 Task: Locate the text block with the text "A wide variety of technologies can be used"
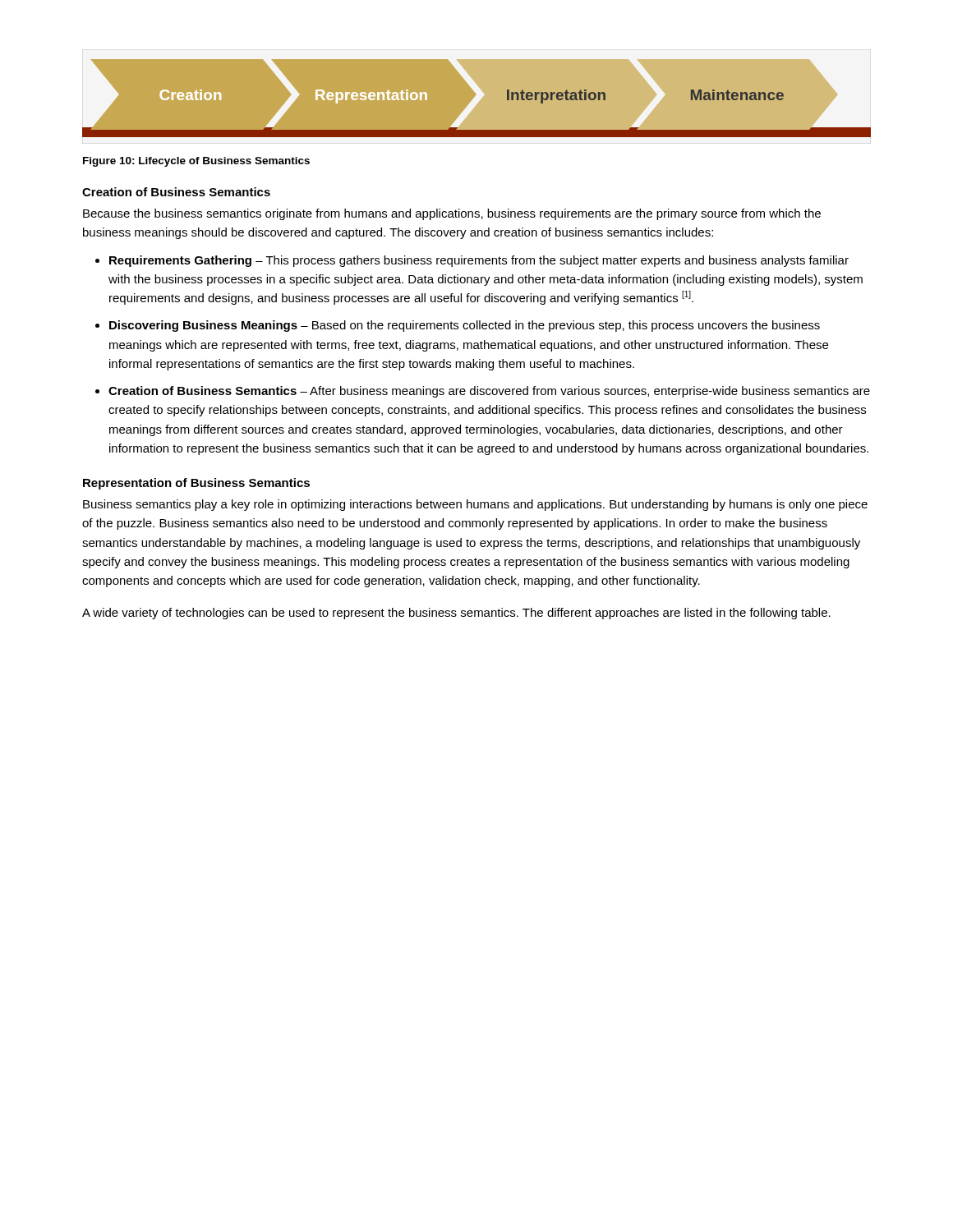click(x=457, y=612)
